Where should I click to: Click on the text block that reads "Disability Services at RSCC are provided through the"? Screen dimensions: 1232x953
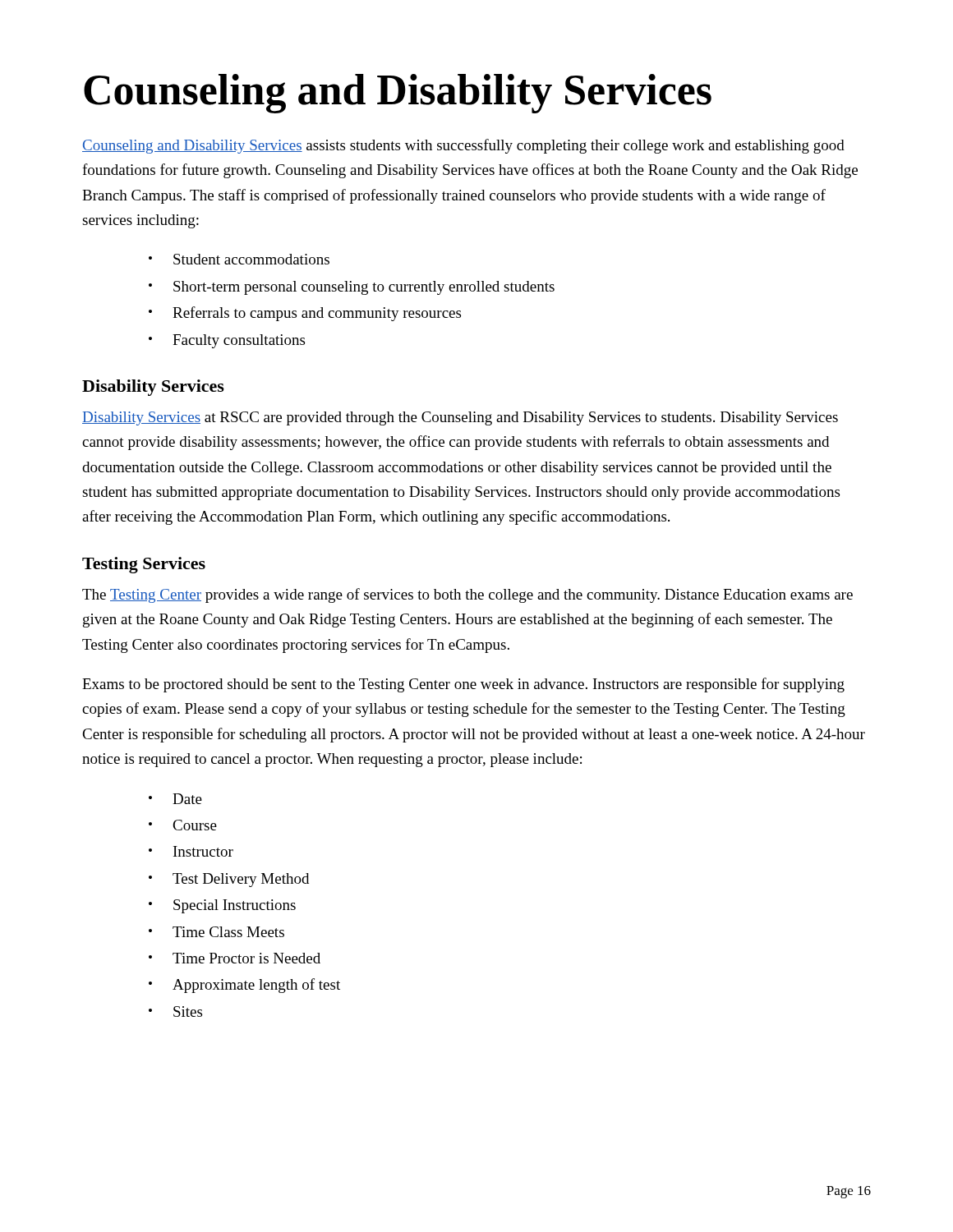(461, 467)
